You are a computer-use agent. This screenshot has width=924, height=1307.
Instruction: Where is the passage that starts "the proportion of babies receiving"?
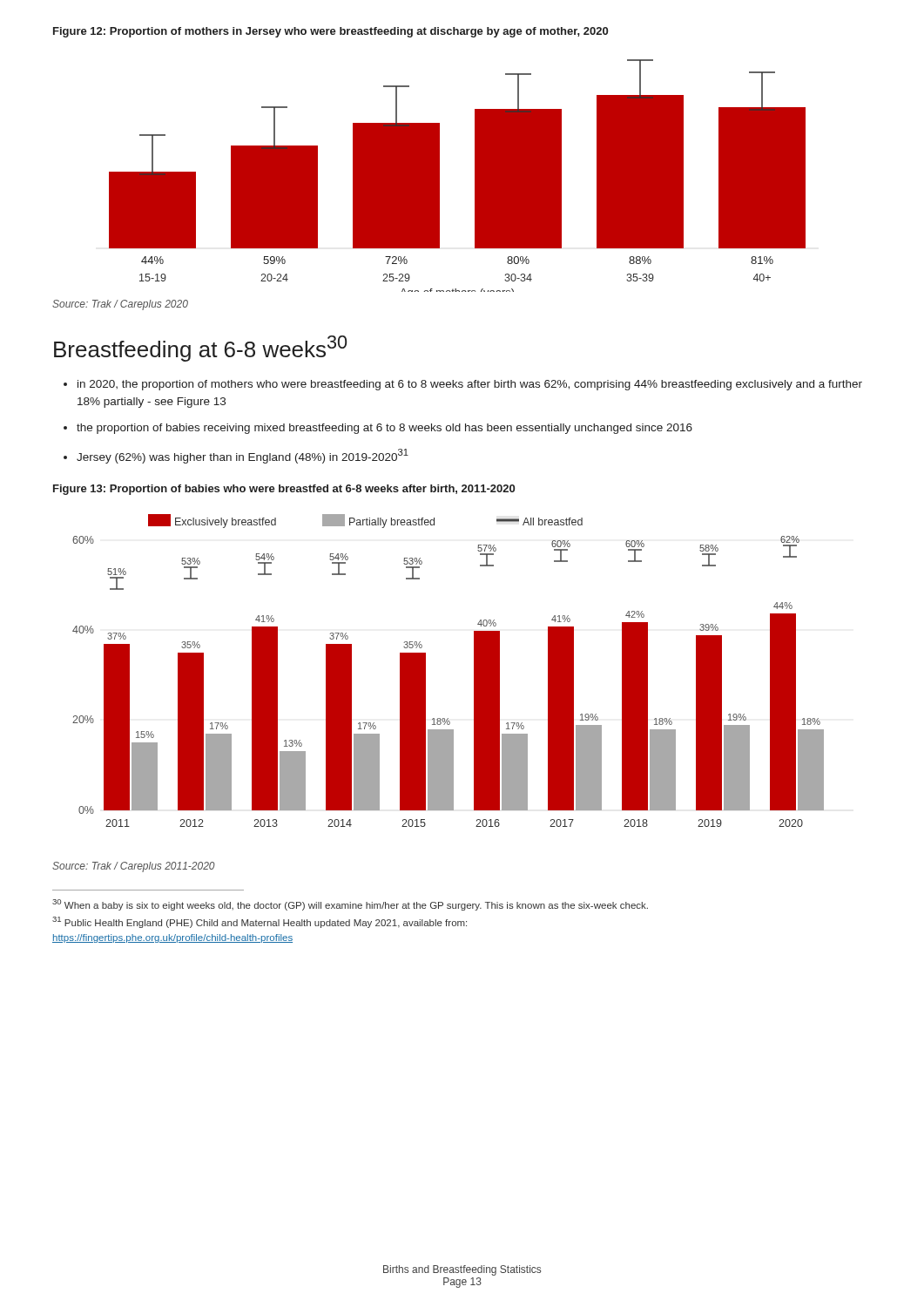(384, 428)
